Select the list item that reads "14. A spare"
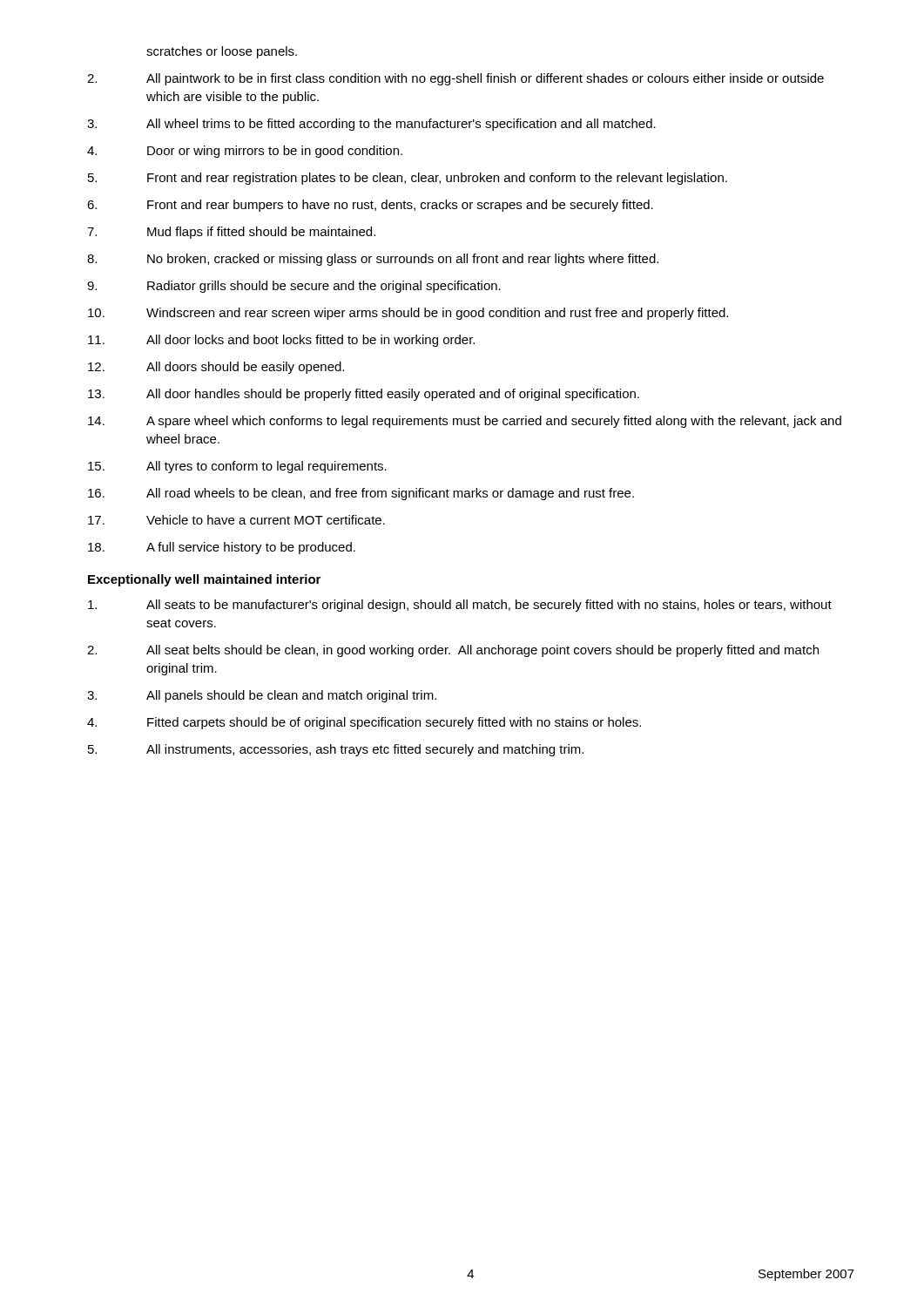The image size is (924, 1307). (471, 430)
